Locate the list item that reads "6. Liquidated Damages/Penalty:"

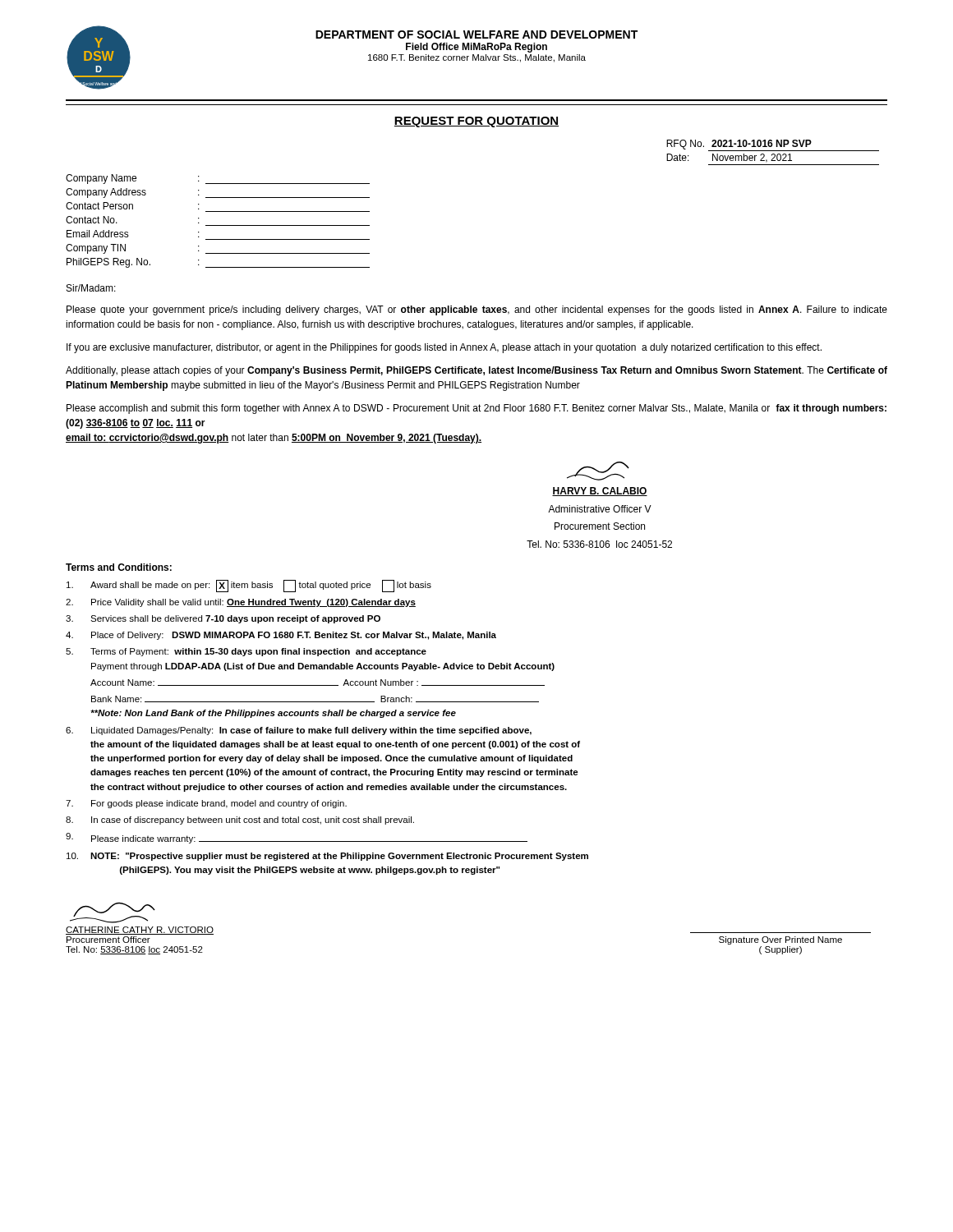[x=476, y=759]
